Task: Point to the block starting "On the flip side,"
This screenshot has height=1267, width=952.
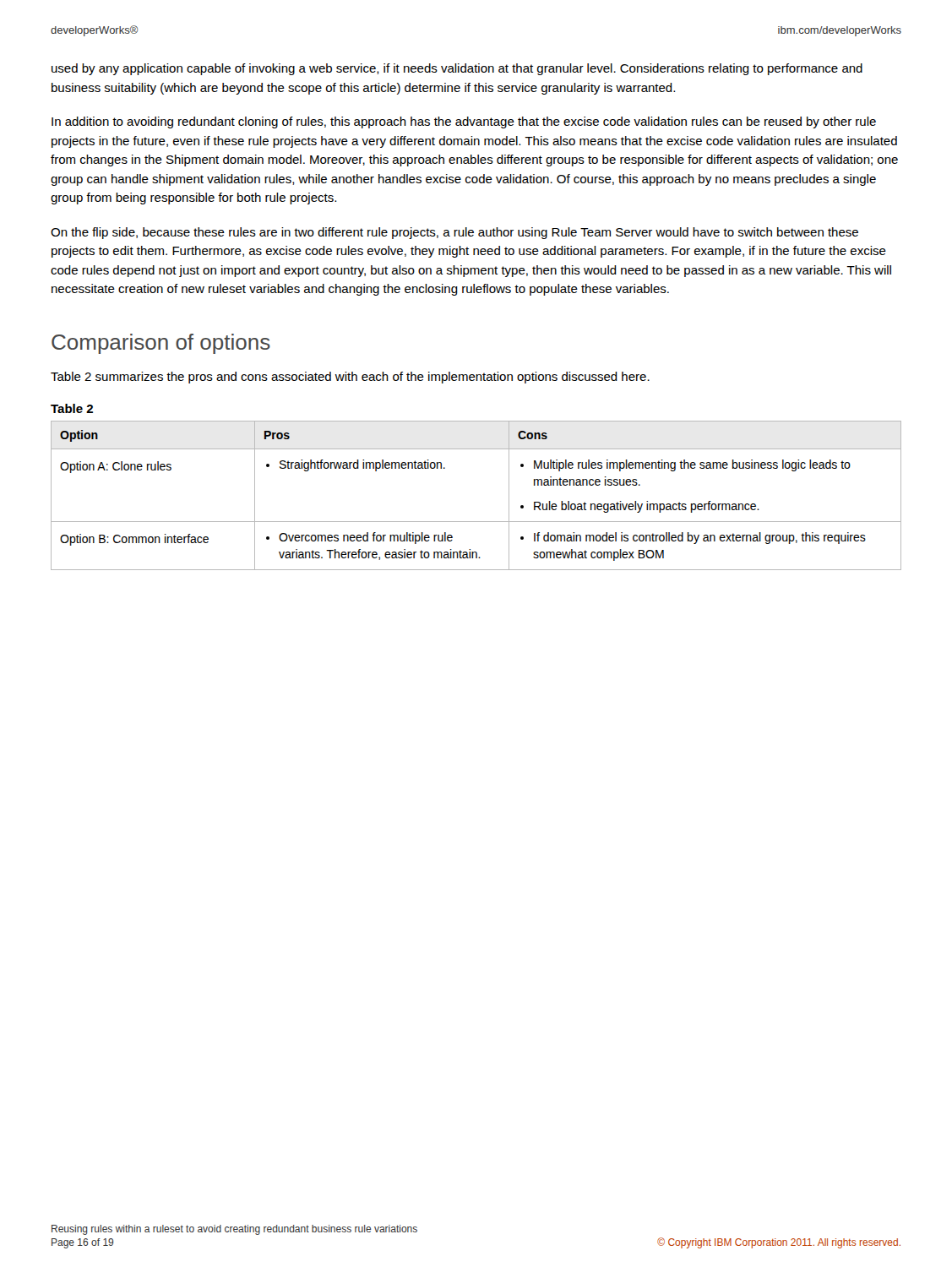Action: (x=471, y=260)
